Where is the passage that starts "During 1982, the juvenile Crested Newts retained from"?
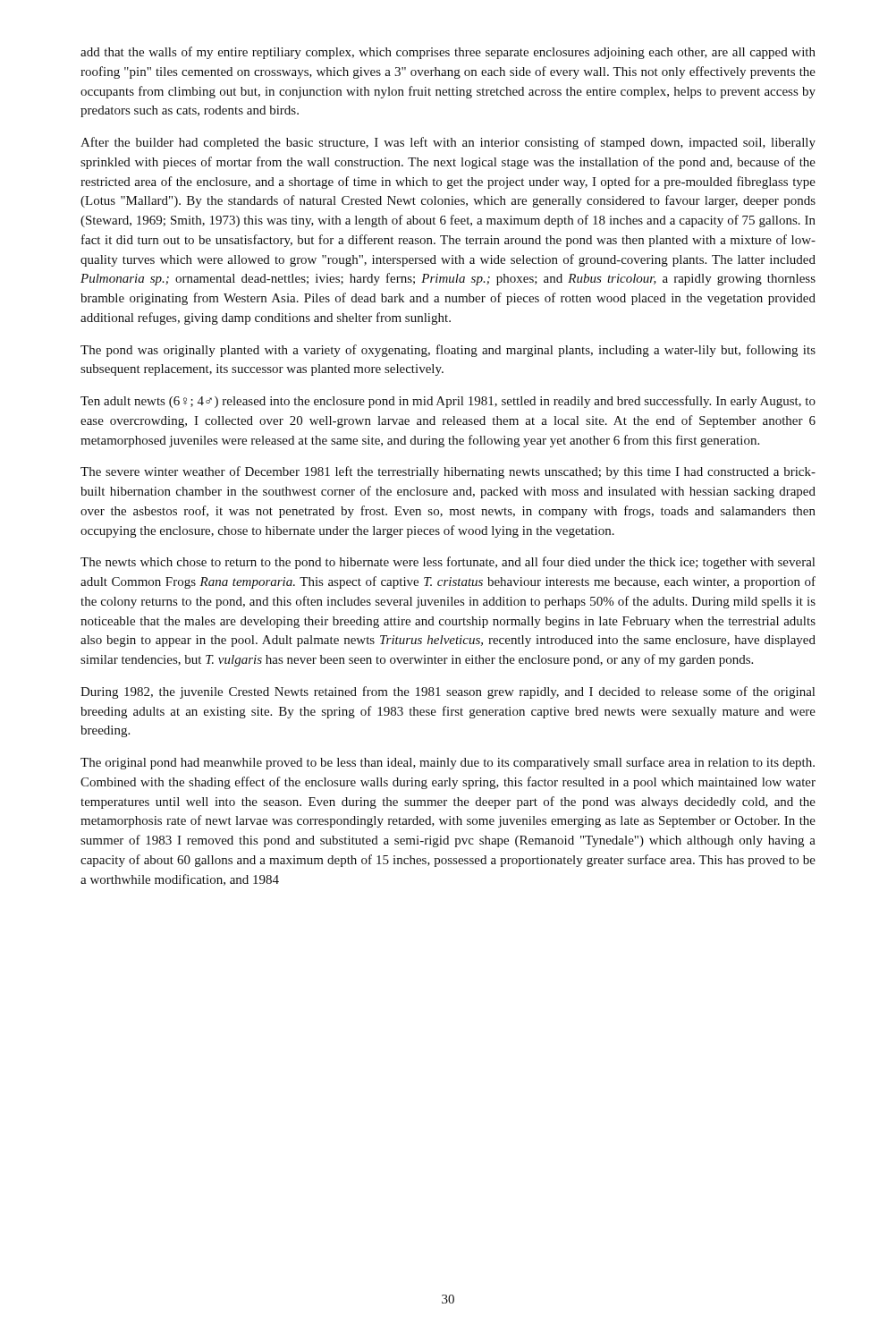 click(x=448, y=711)
